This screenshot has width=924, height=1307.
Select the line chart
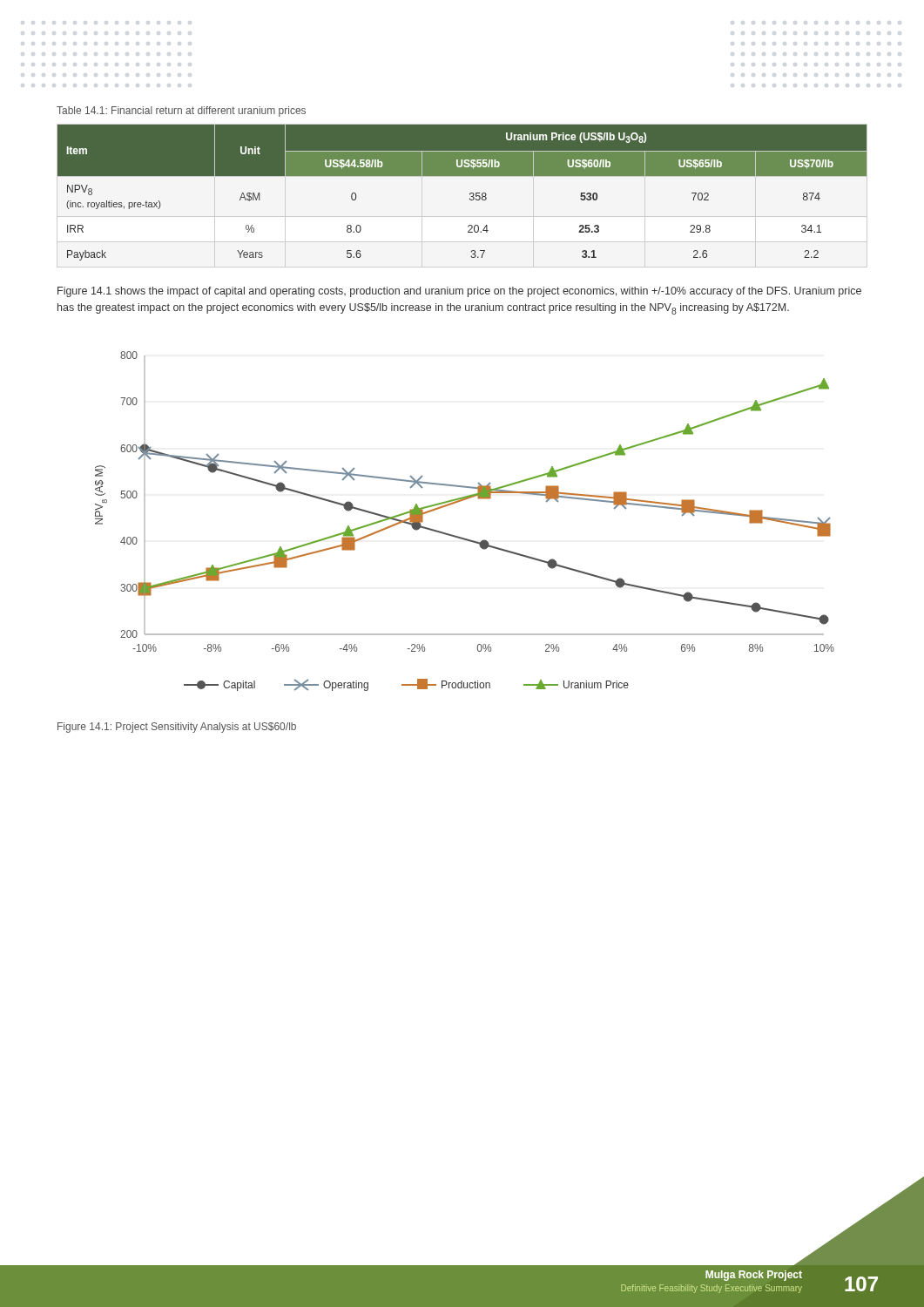coord(462,527)
